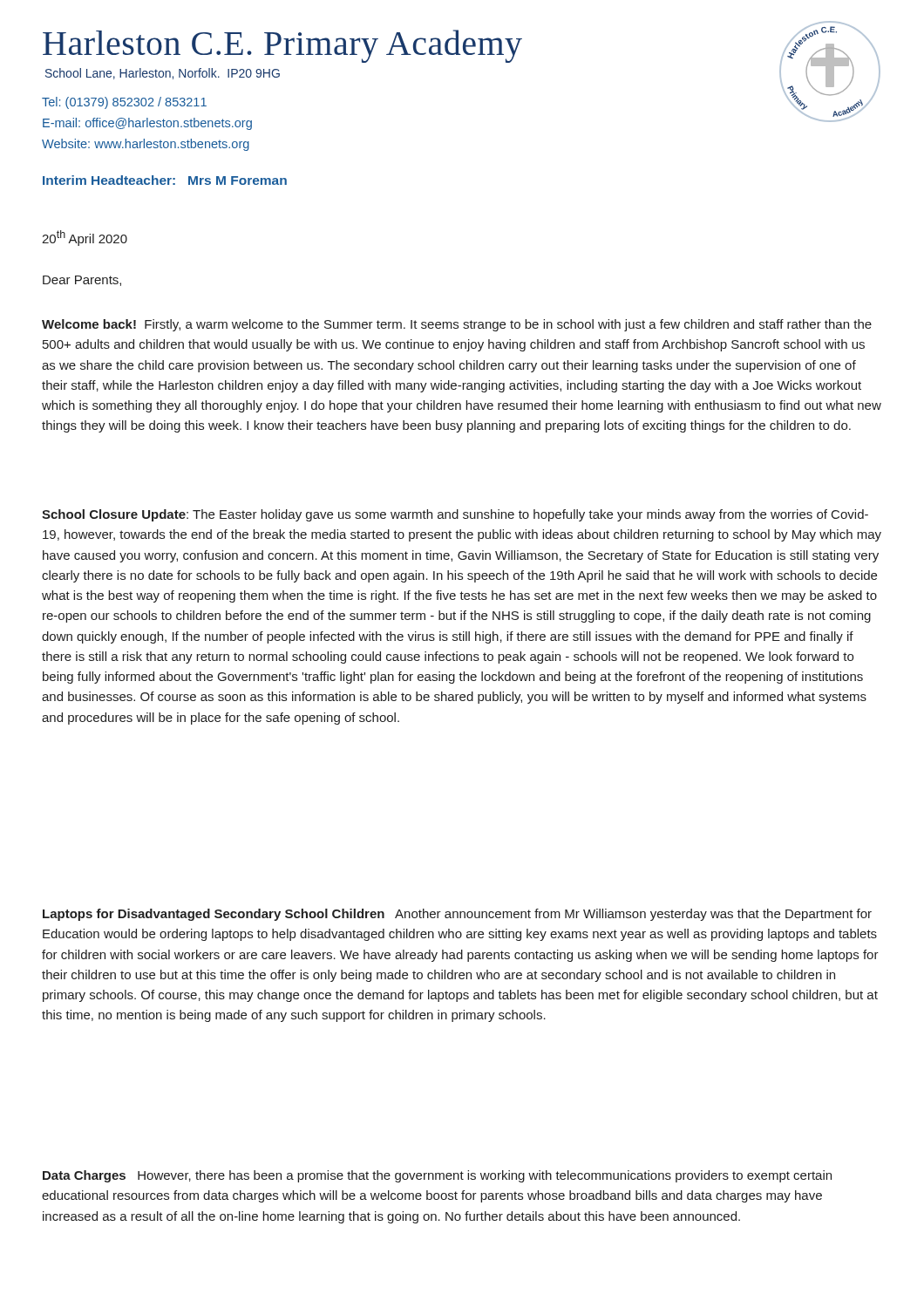
Task: Locate the text that reads "20th April 2020"
Action: click(x=85, y=237)
